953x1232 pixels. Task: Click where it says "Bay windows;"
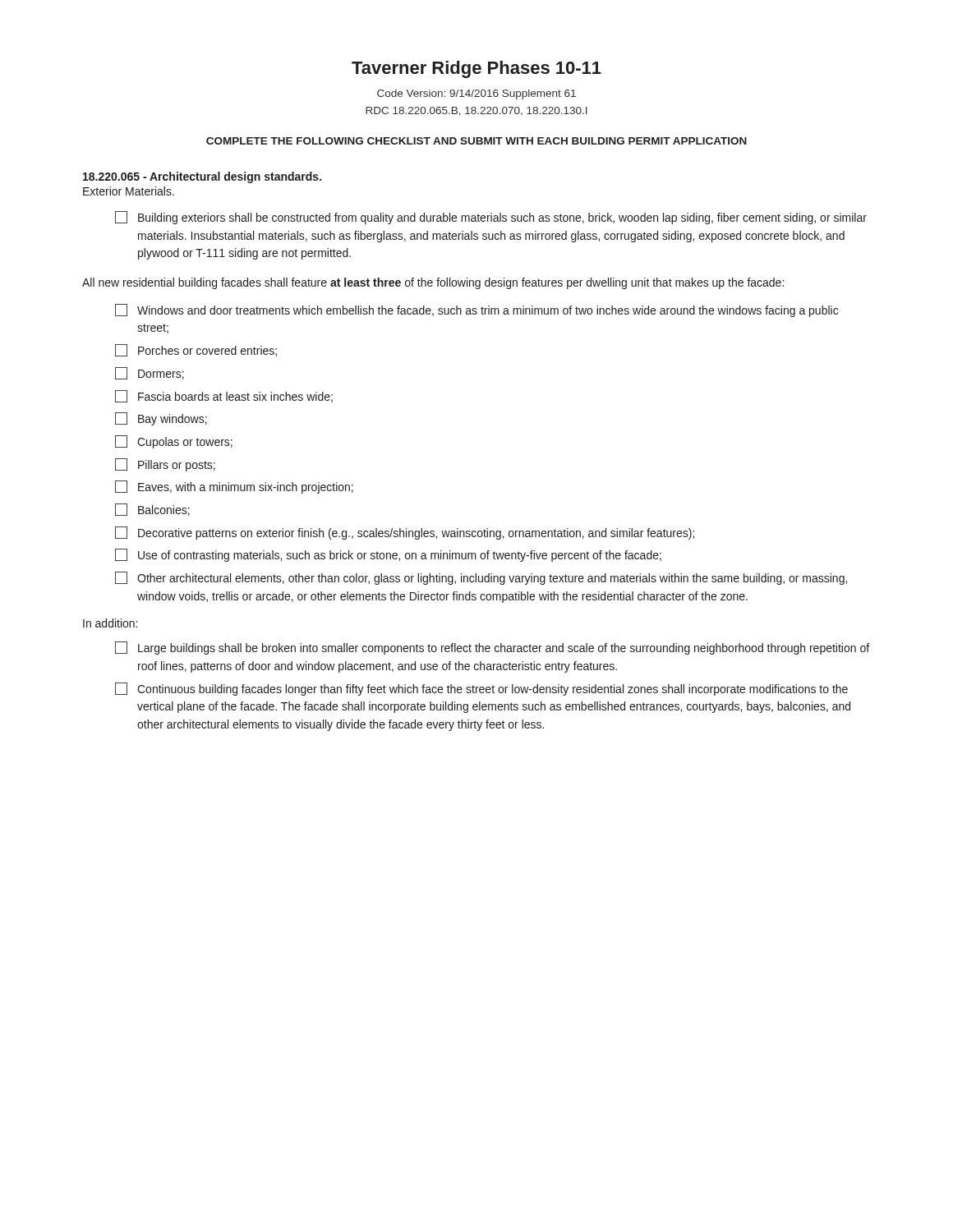tap(161, 419)
